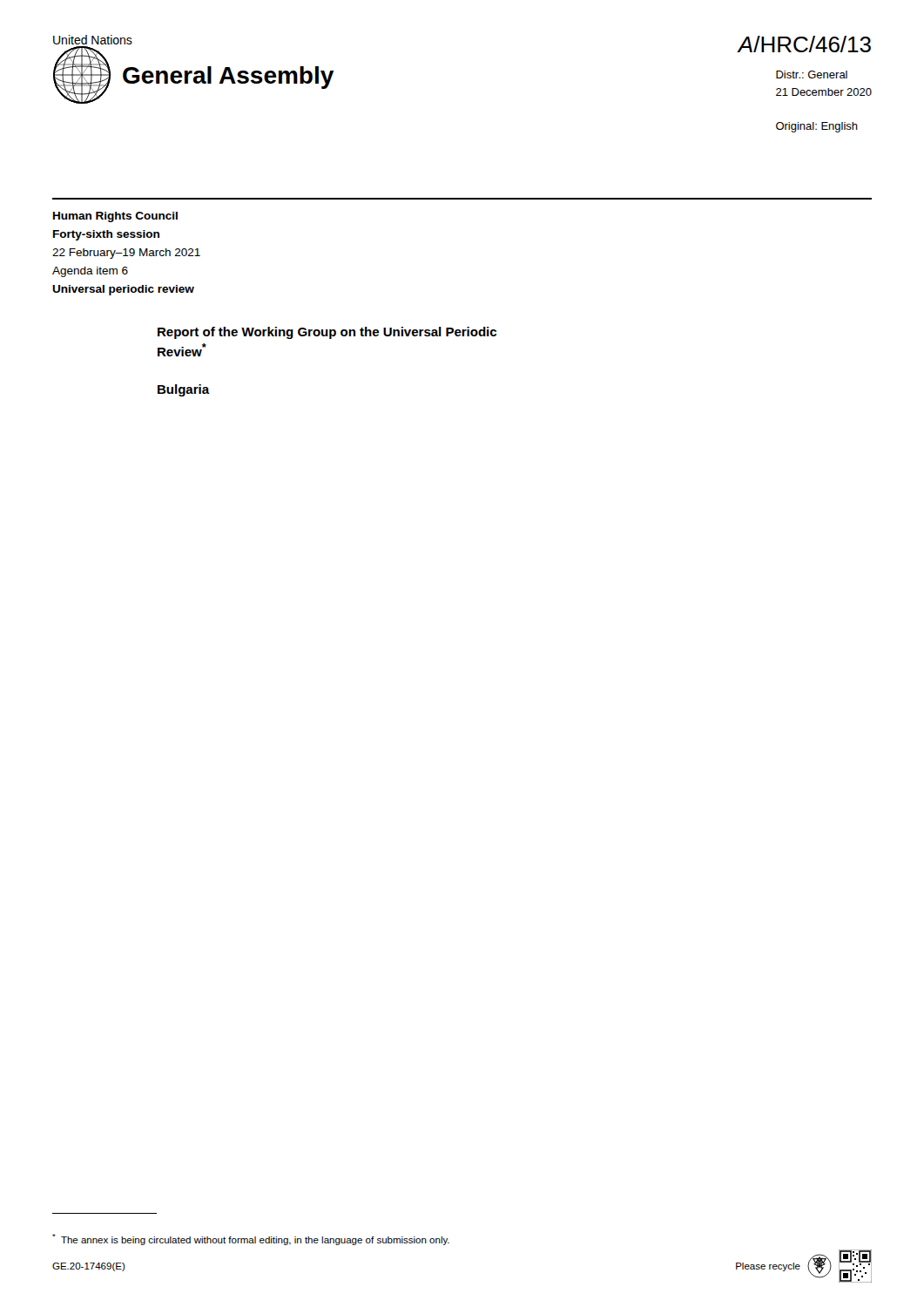Locate the logo

[82, 76]
